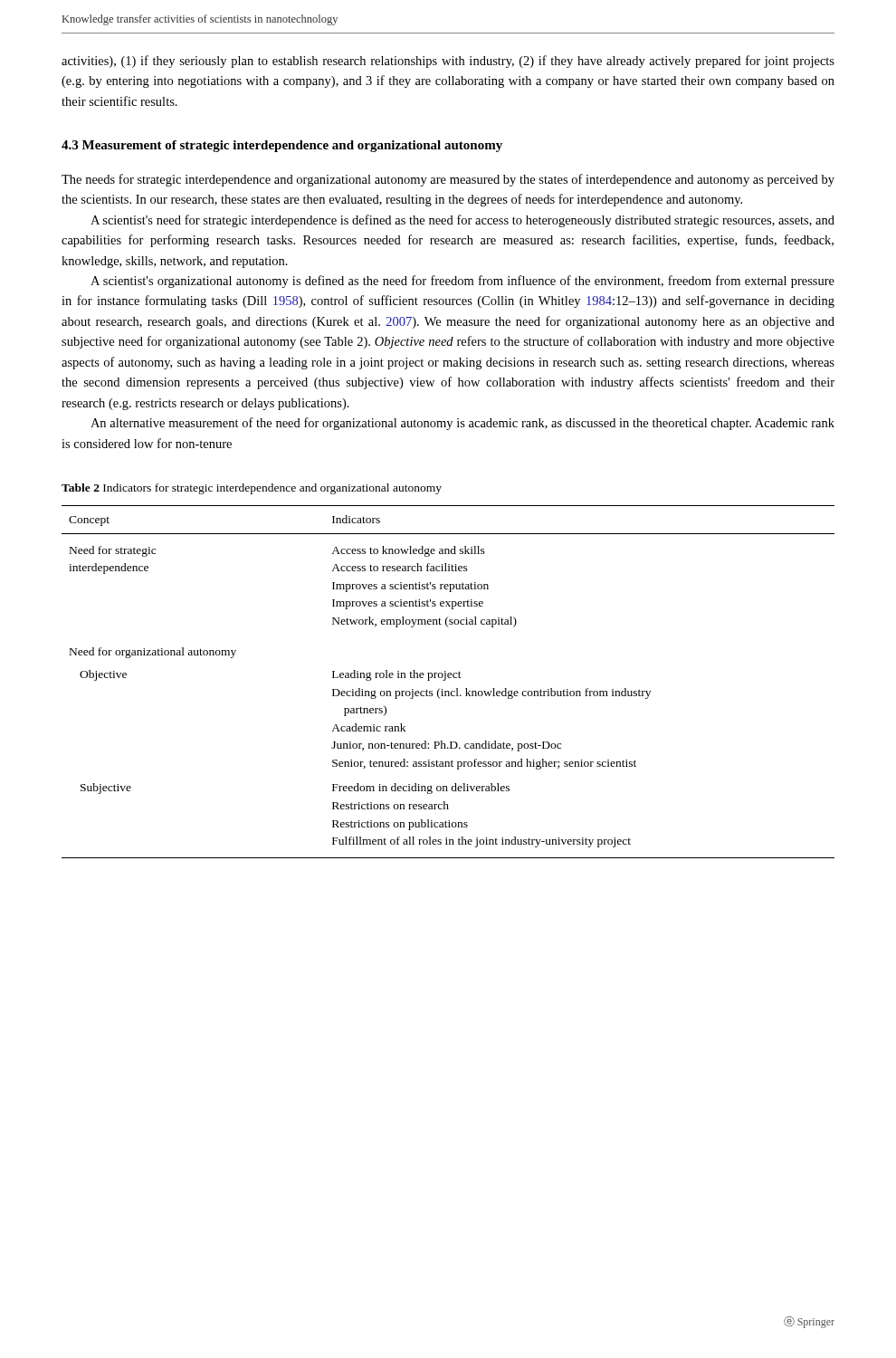Locate the text block that reads "The needs for strategic interdependence"
This screenshot has width=896, height=1358.
click(448, 311)
